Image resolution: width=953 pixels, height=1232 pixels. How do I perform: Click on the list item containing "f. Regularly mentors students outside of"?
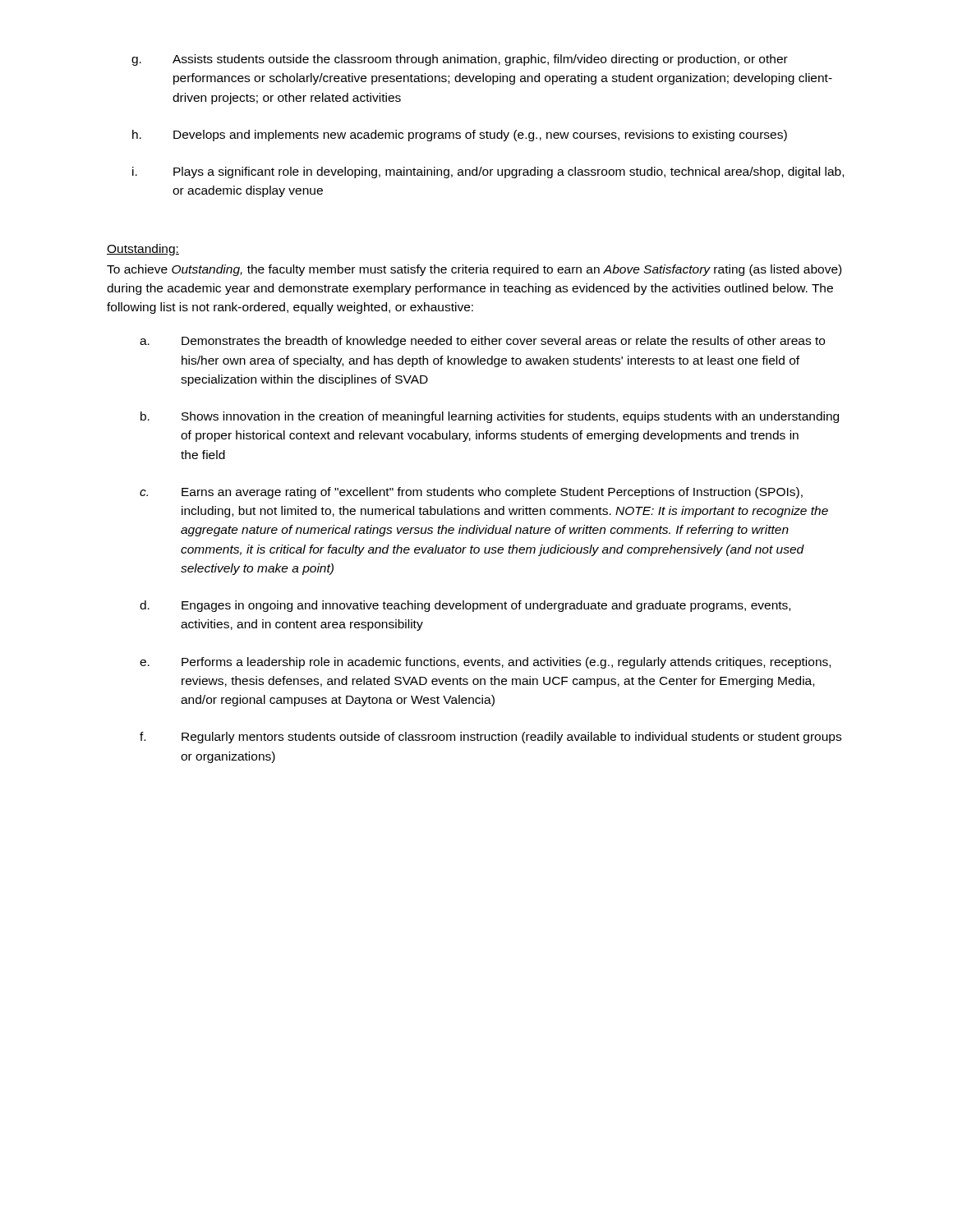click(x=476, y=746)
